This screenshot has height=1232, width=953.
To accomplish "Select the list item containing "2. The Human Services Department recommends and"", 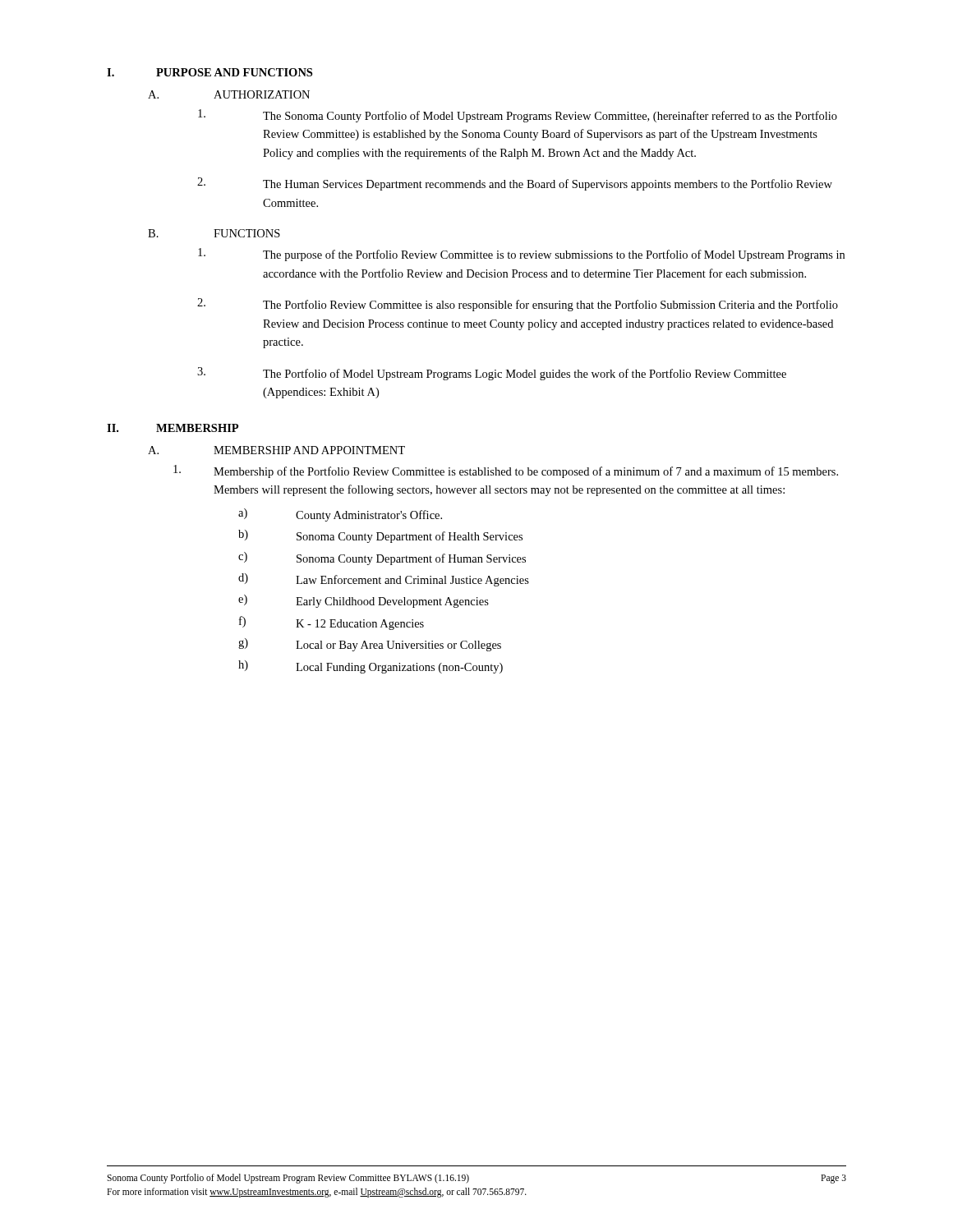I will 476,194.
